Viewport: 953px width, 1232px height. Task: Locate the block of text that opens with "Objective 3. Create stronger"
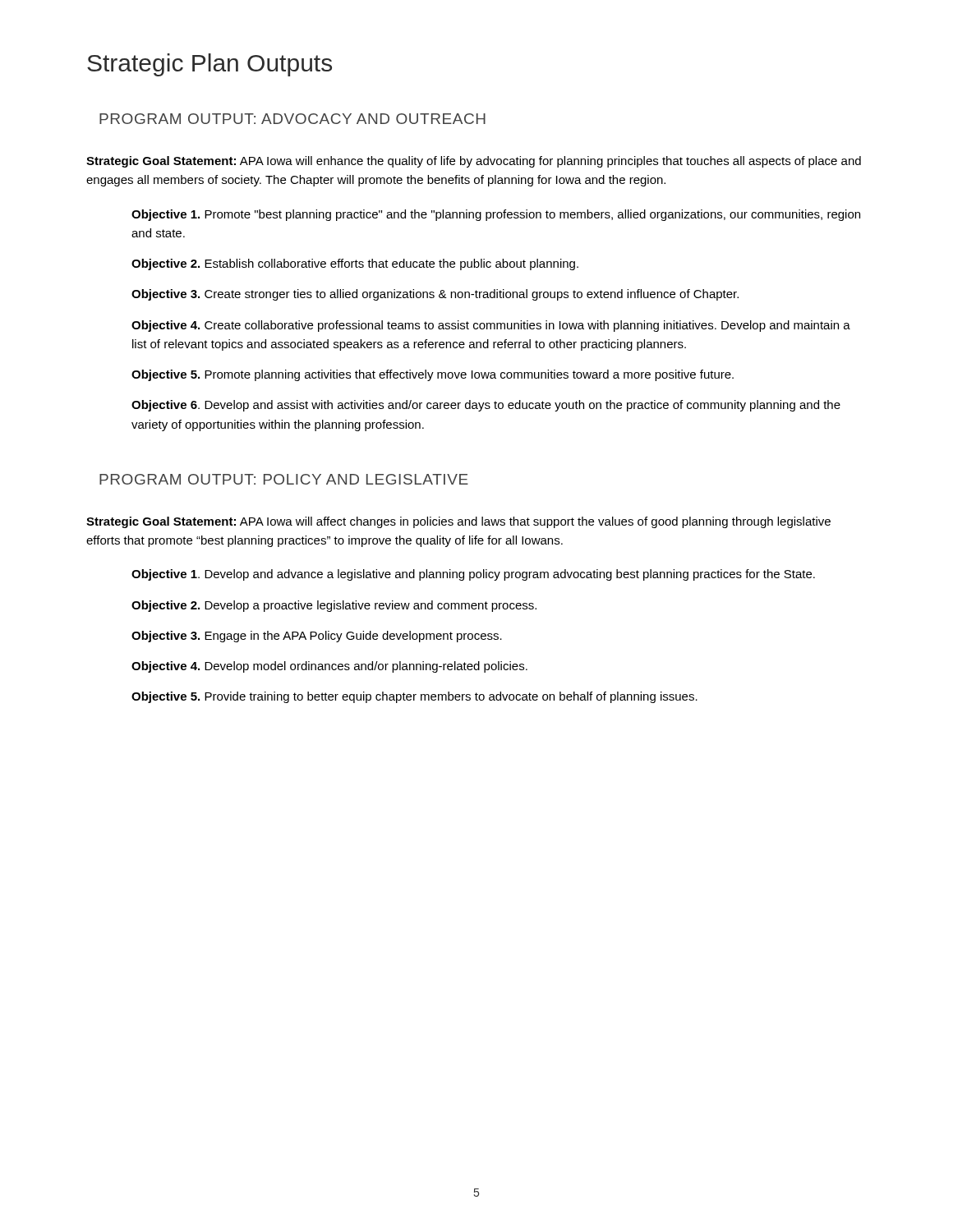pyautogui.click(x=499, y=294)
